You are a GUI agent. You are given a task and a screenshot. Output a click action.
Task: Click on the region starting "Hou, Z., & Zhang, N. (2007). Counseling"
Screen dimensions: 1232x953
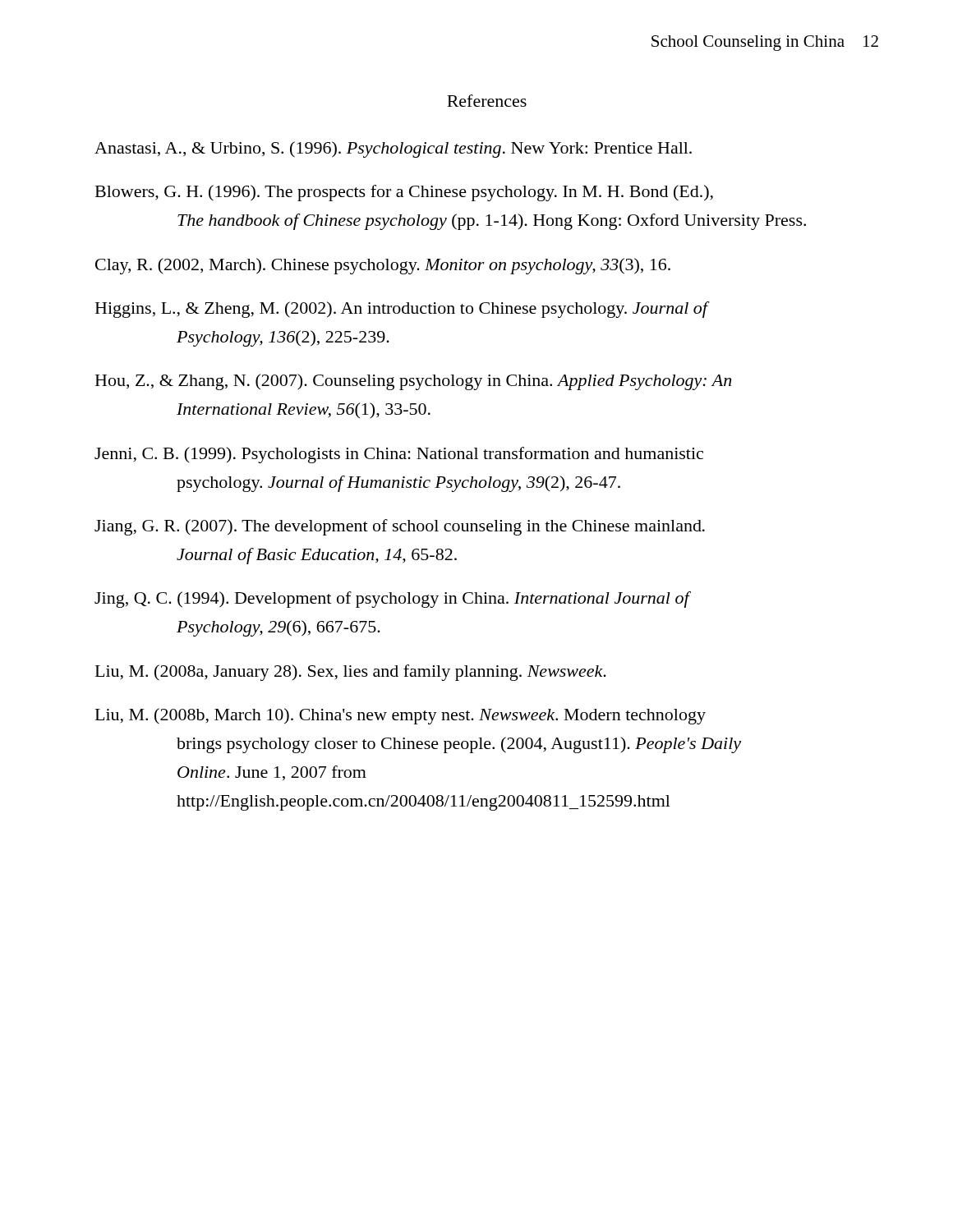[487, 395]
